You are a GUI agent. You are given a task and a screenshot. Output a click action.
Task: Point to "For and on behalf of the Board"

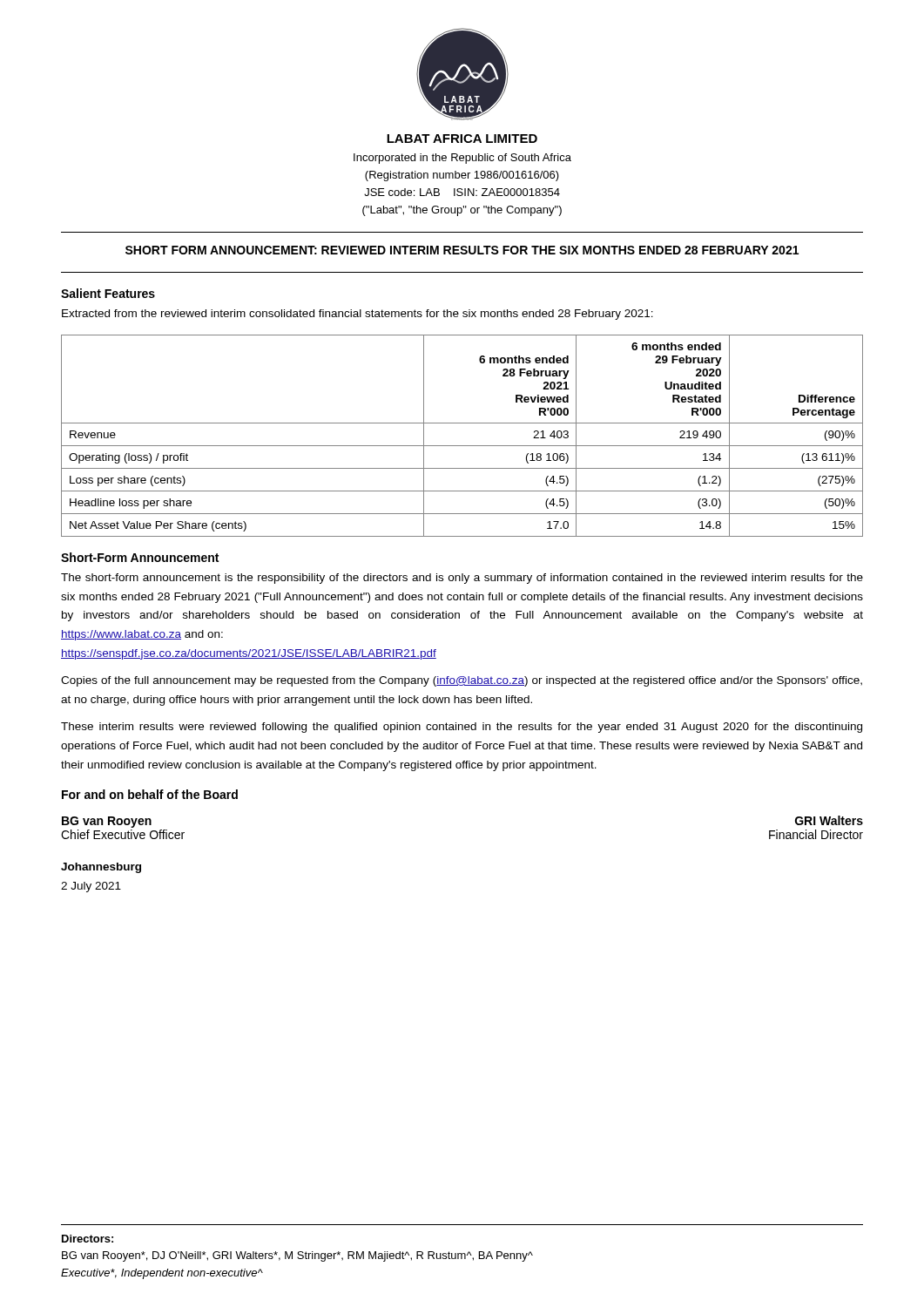tap(150, 795)
